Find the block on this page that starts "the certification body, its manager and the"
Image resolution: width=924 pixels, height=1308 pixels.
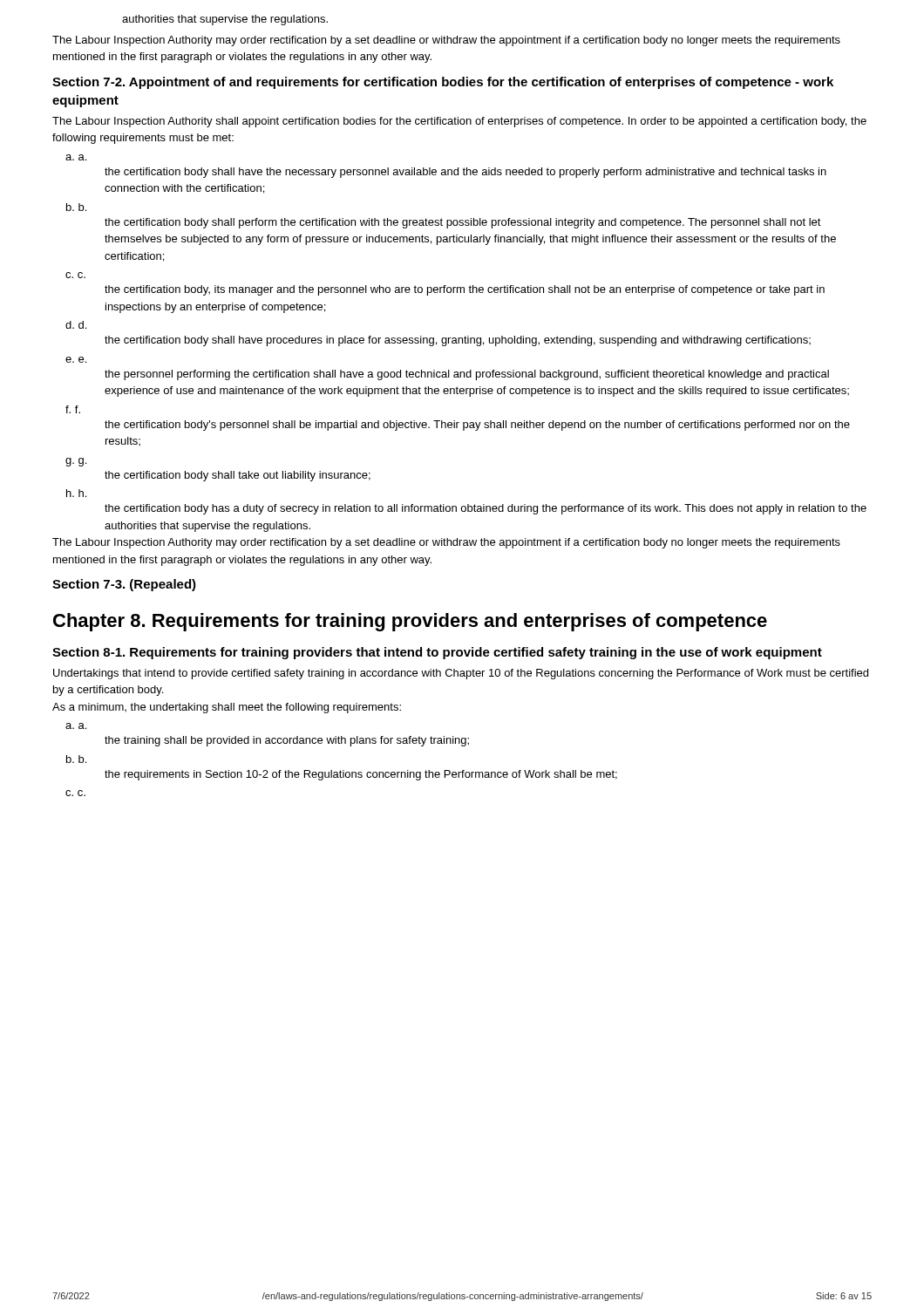click(465, 298)
